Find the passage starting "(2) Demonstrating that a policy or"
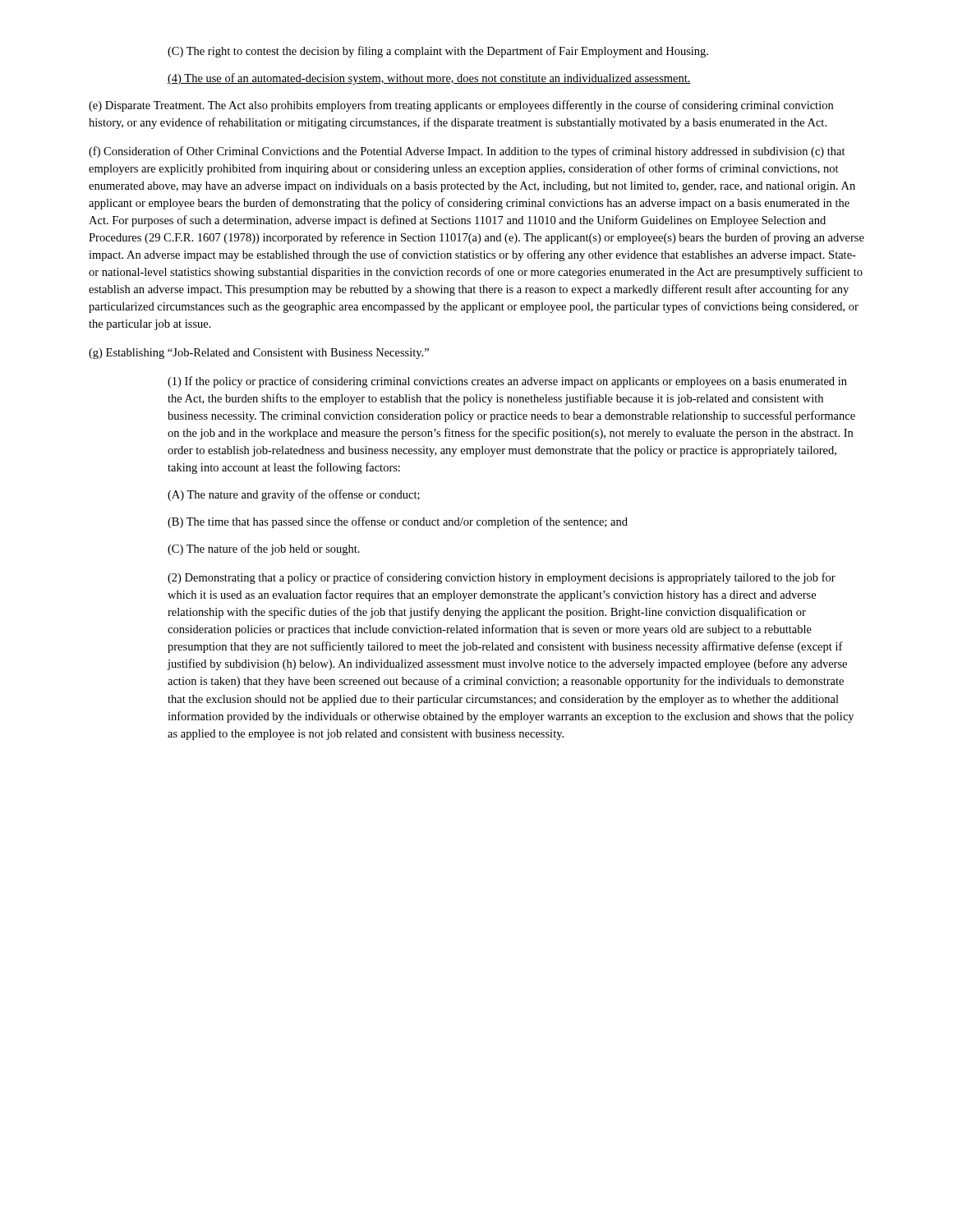953x1232 pixels. coord(516,656)
